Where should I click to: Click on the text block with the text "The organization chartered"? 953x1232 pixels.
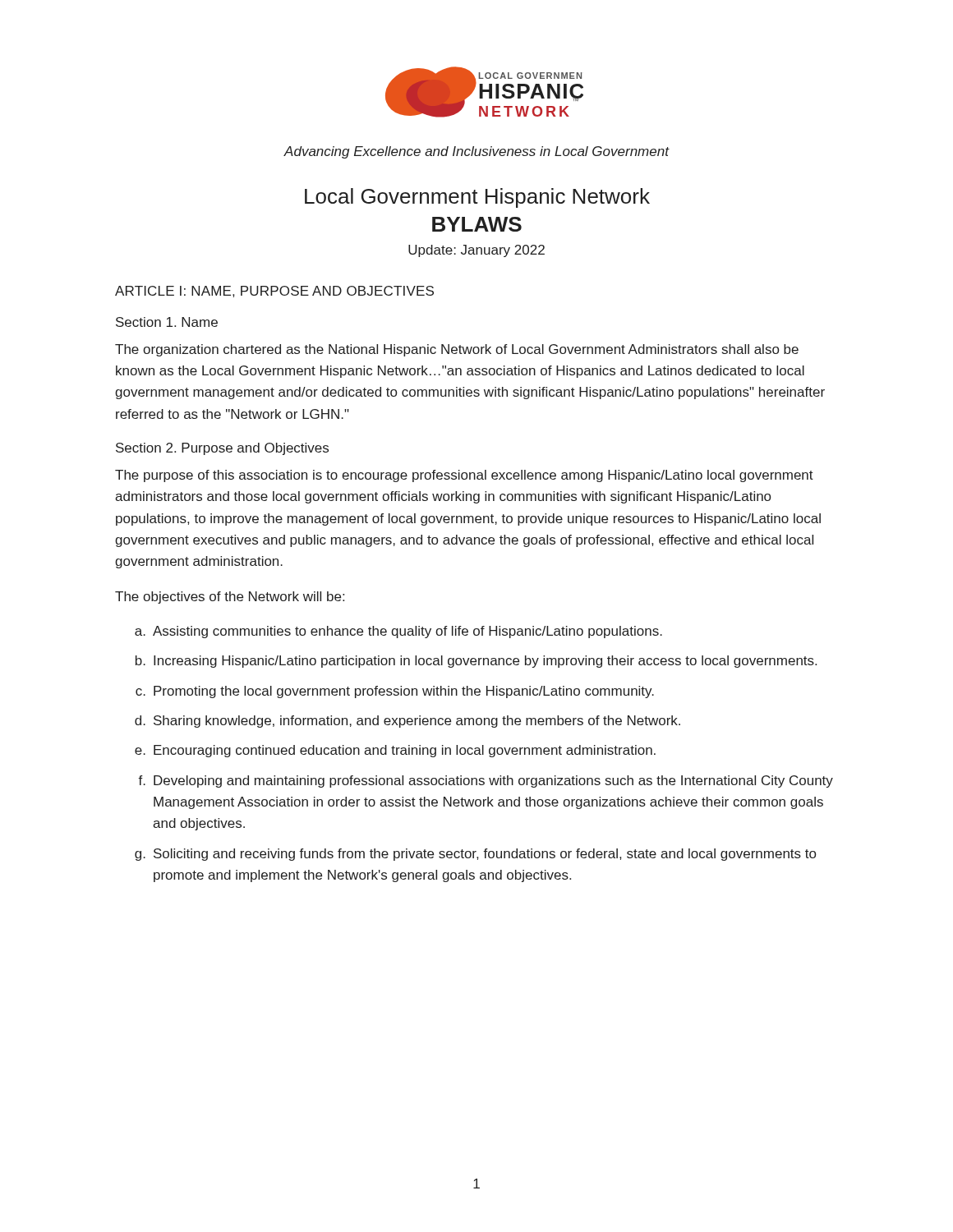(x=470, y=382)
